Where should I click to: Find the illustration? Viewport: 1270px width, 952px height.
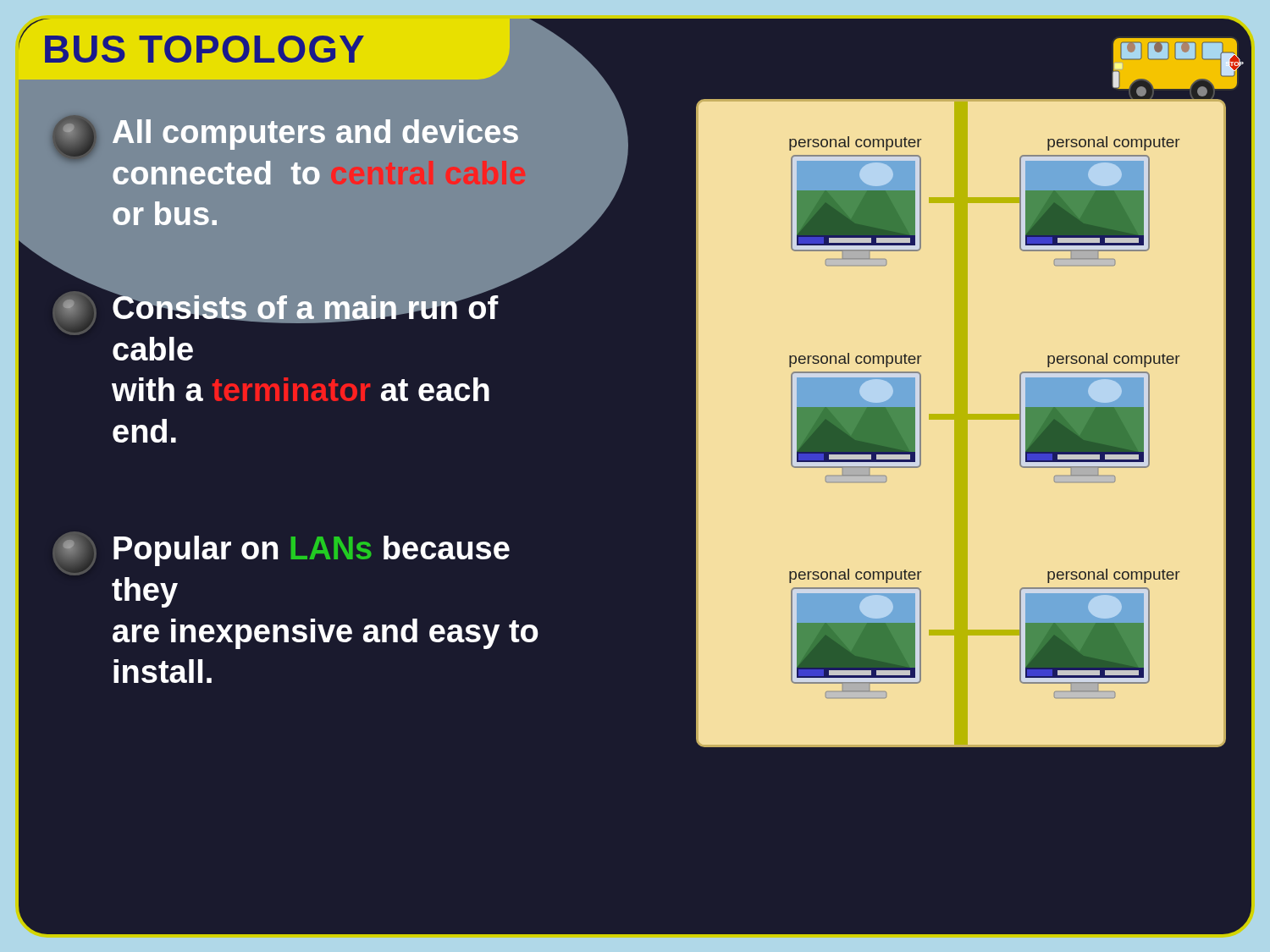1177,64
